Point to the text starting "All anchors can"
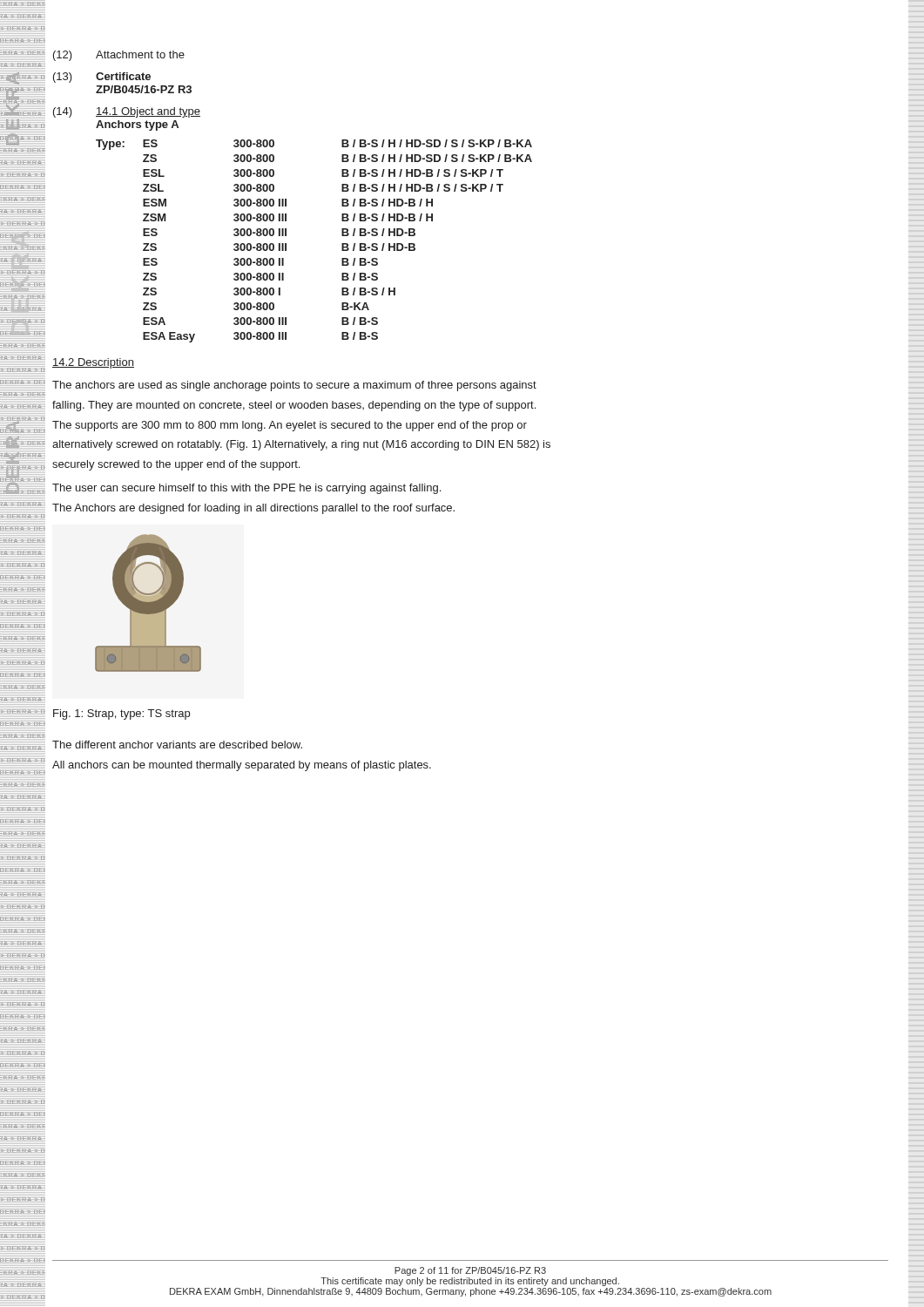Viewport: 924px width, 1307px height. click(x=242, y=765)
